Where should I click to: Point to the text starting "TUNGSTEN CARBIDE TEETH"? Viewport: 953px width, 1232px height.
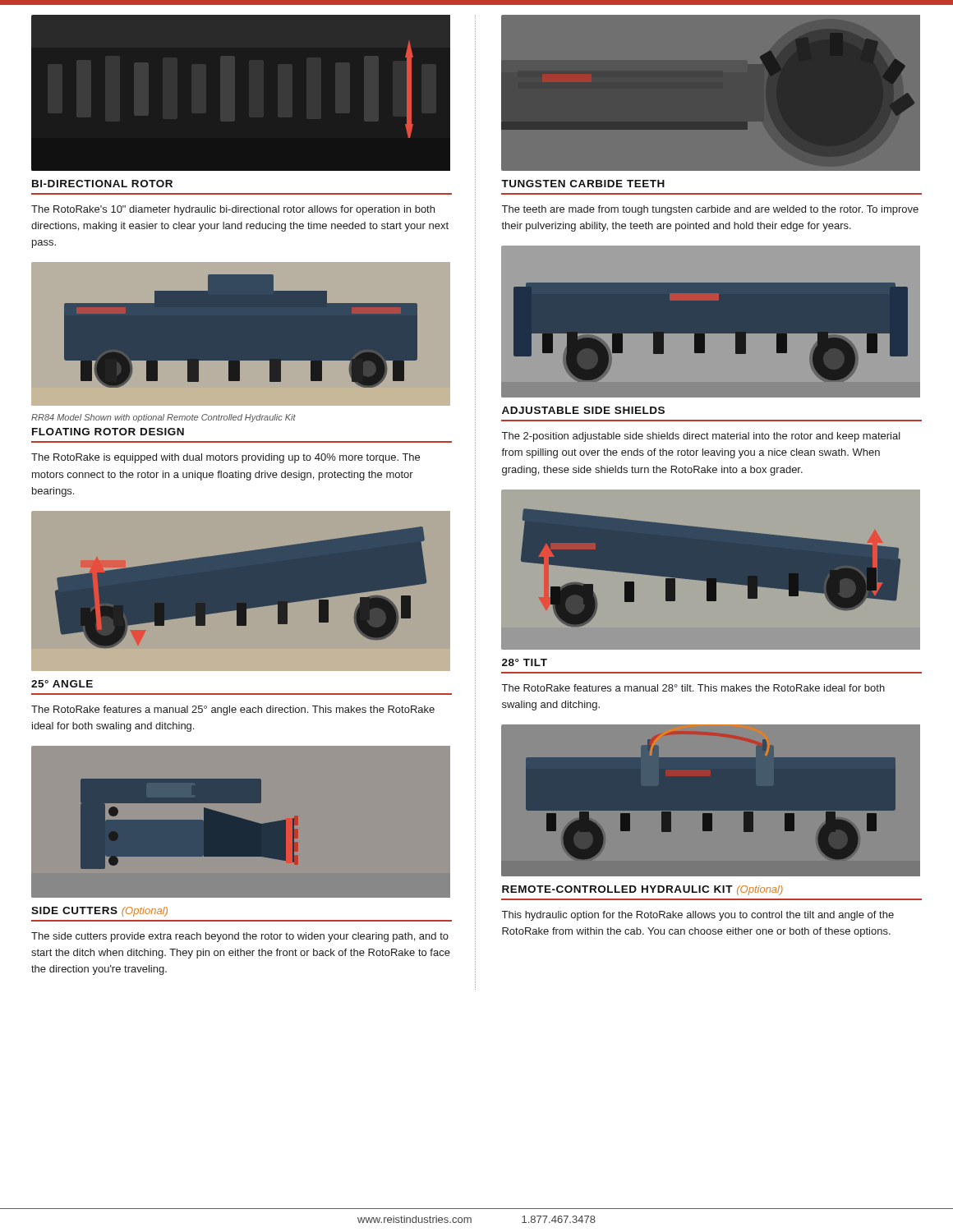pyautogui.click(x=583, y=184)
